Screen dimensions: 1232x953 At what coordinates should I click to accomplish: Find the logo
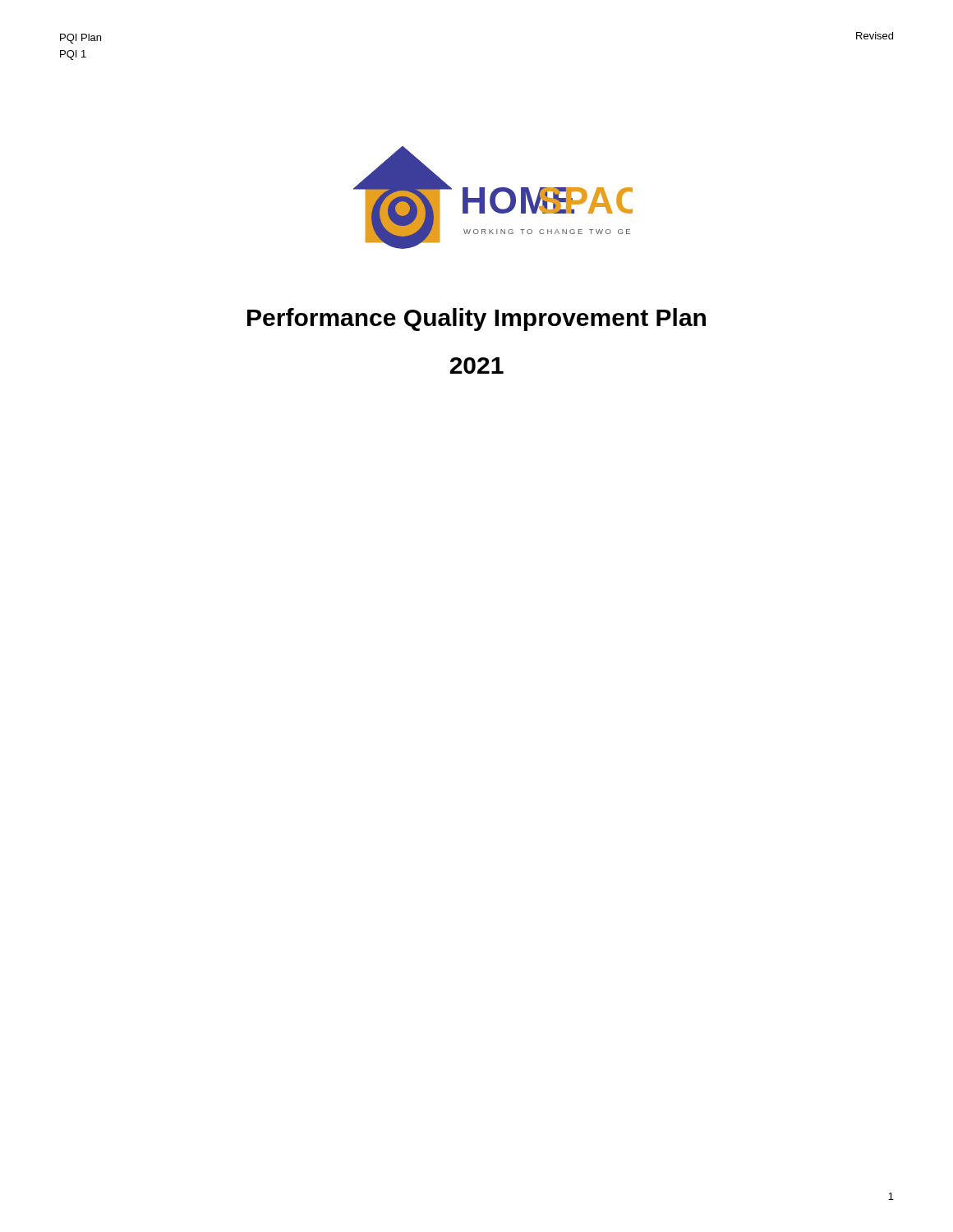476,191
